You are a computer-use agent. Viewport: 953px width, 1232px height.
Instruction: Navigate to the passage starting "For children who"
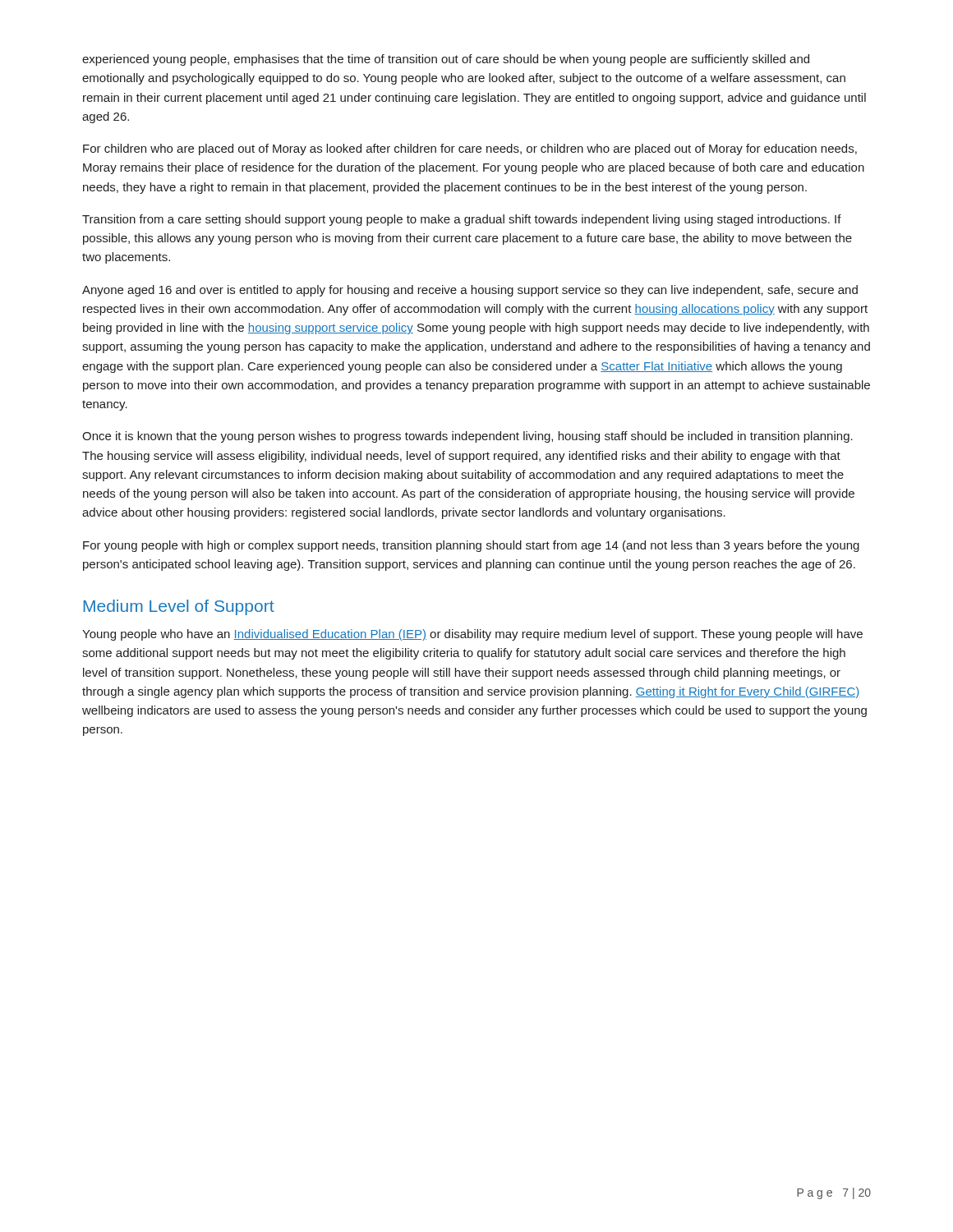(x=476, y=167)
